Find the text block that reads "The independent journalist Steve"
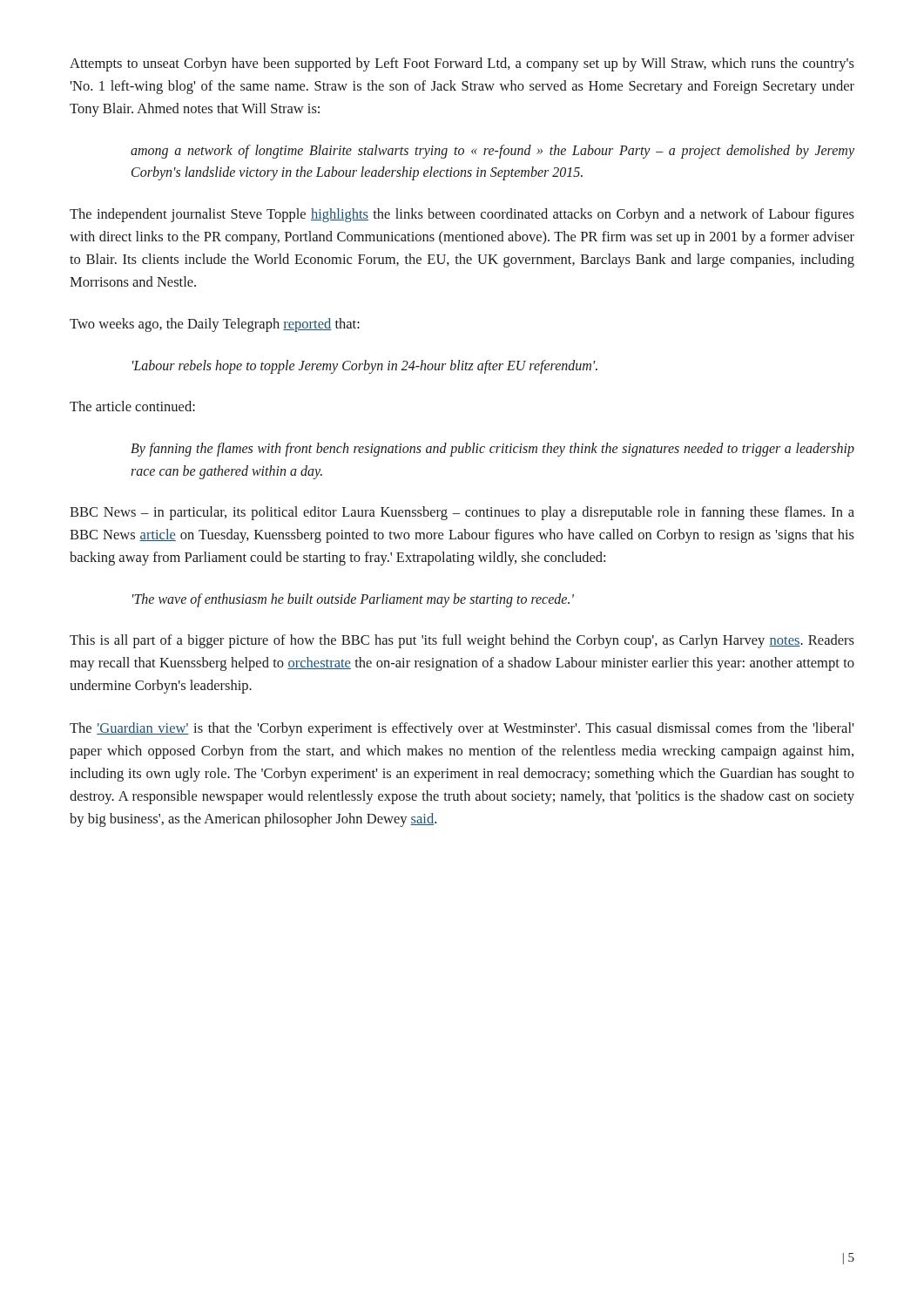Viewport: 924px width, 1307px height. click(462, 248)
